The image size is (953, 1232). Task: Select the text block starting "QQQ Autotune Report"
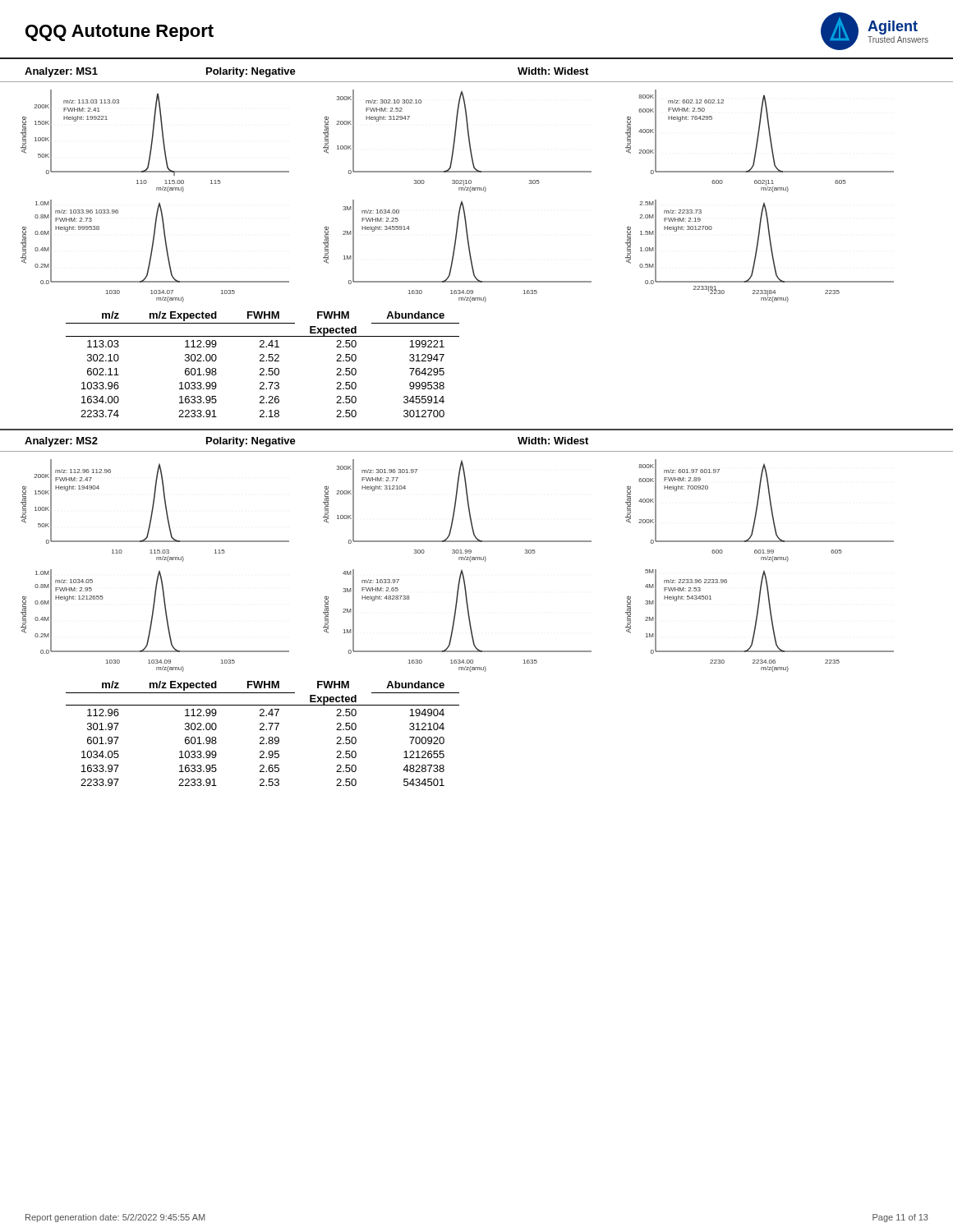119,31
